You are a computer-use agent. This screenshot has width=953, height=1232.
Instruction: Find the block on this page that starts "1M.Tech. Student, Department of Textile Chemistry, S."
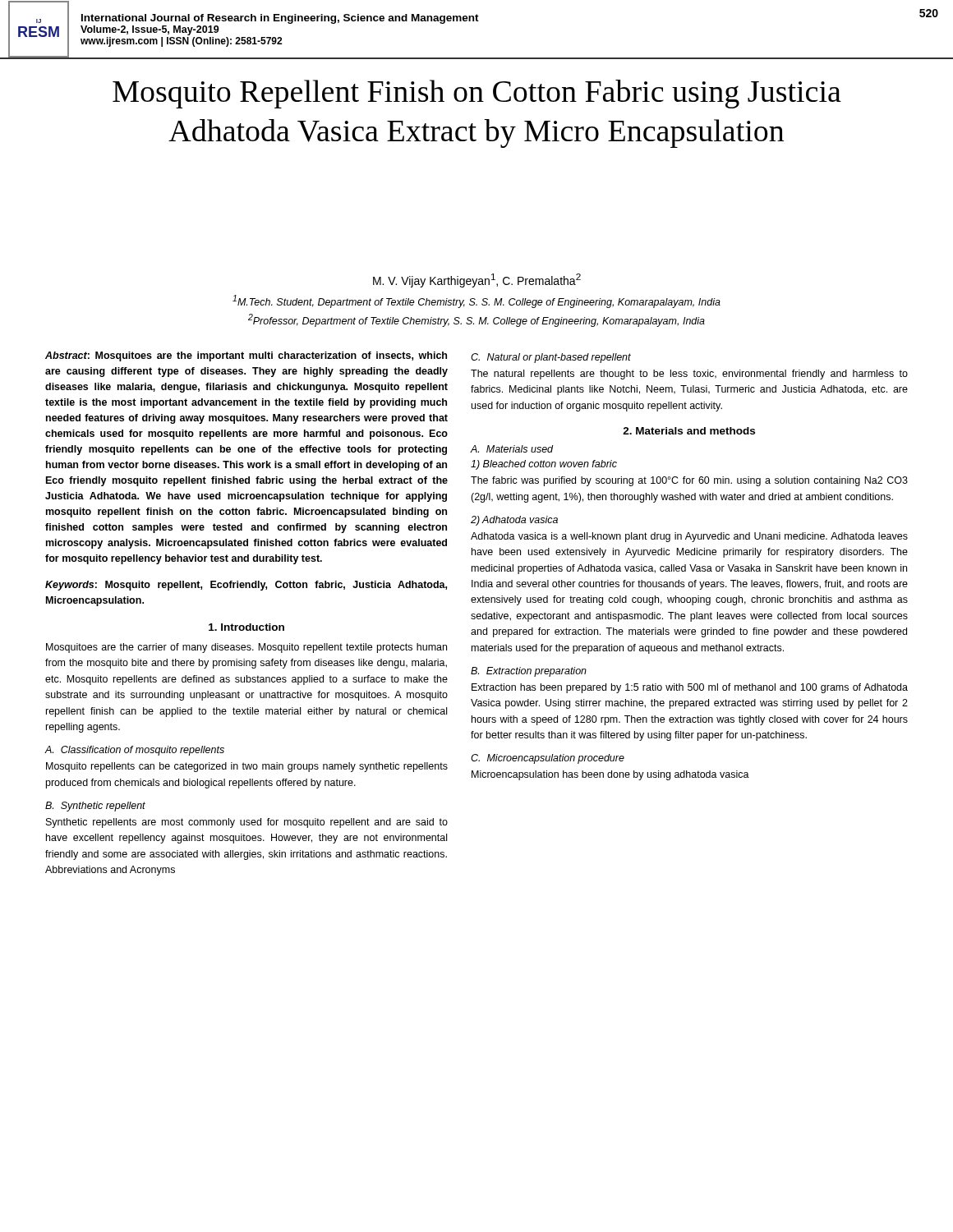476,310
